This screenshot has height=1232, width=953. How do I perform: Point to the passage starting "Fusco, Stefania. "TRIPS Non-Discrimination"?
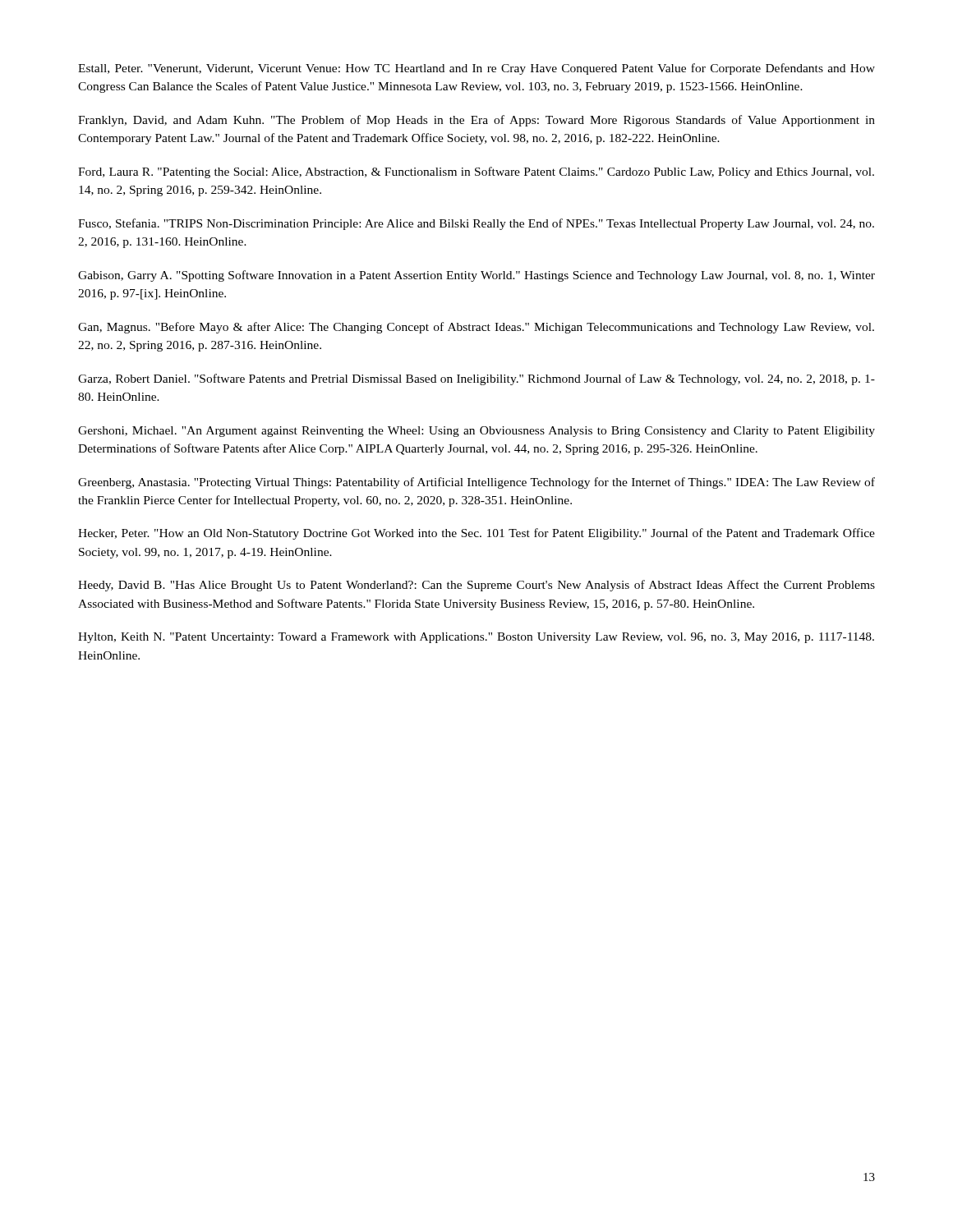pos(476,232)
